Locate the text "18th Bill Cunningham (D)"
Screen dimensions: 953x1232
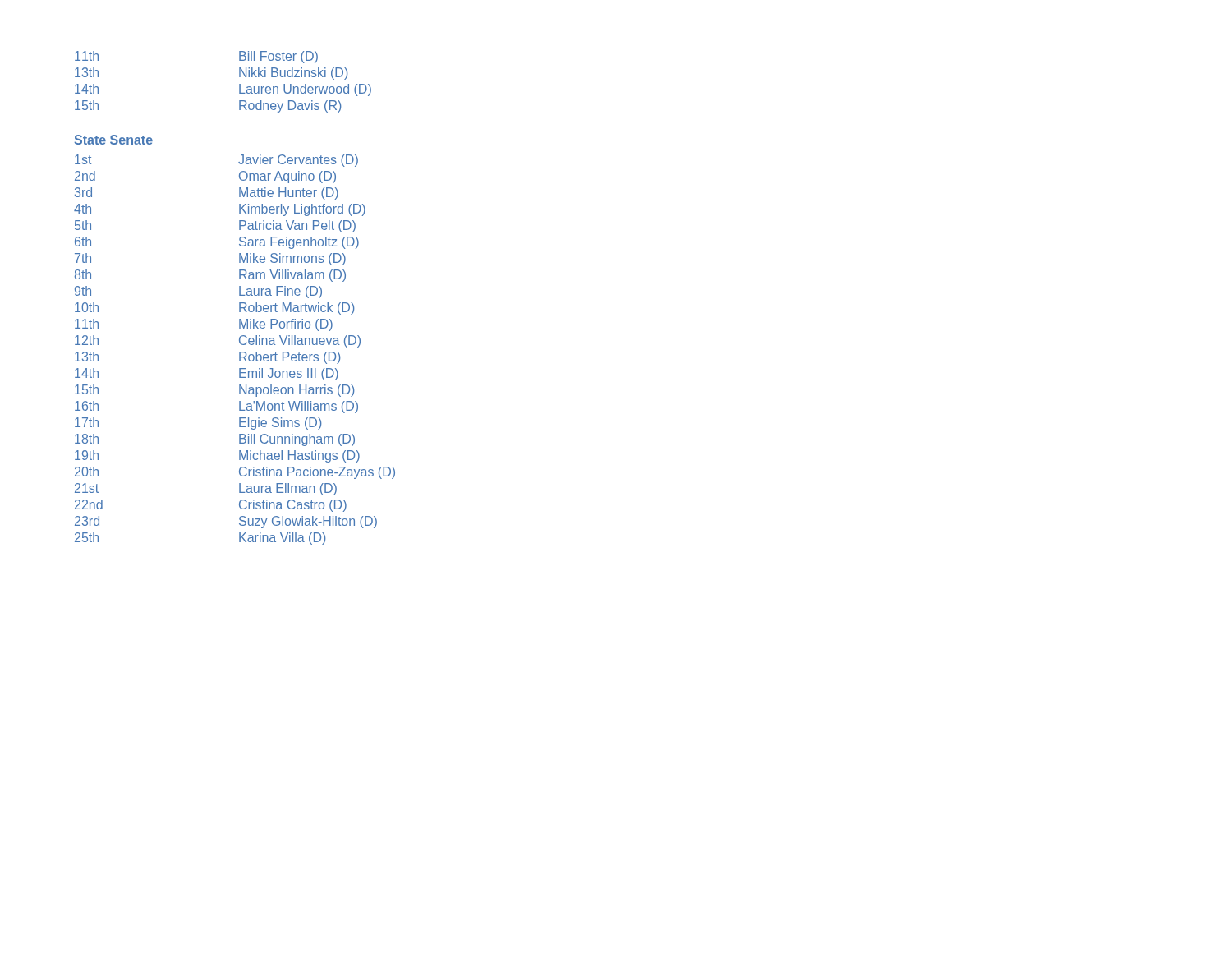coord(85,438)
